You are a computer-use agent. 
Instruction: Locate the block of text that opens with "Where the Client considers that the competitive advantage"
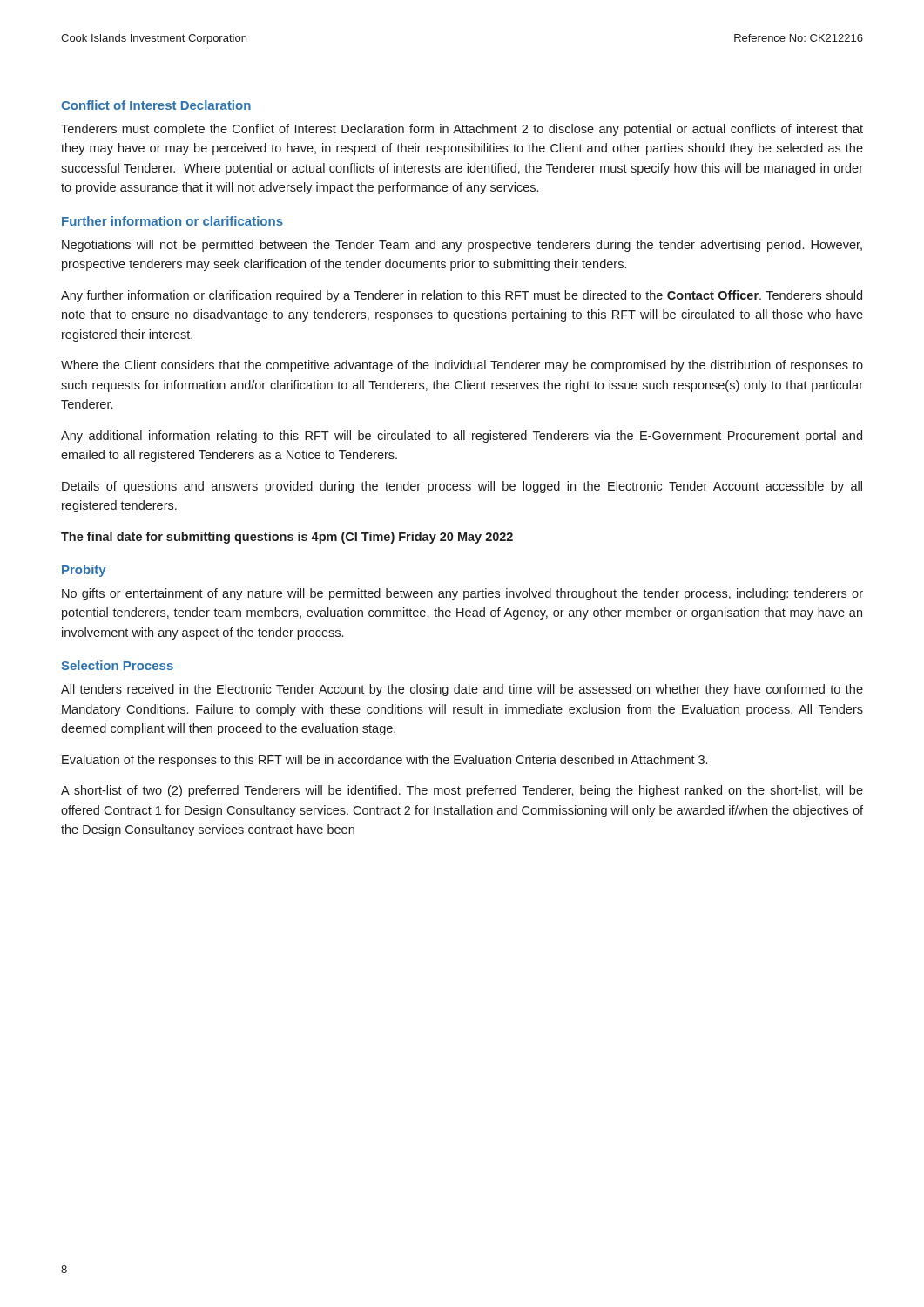[462, 385]
